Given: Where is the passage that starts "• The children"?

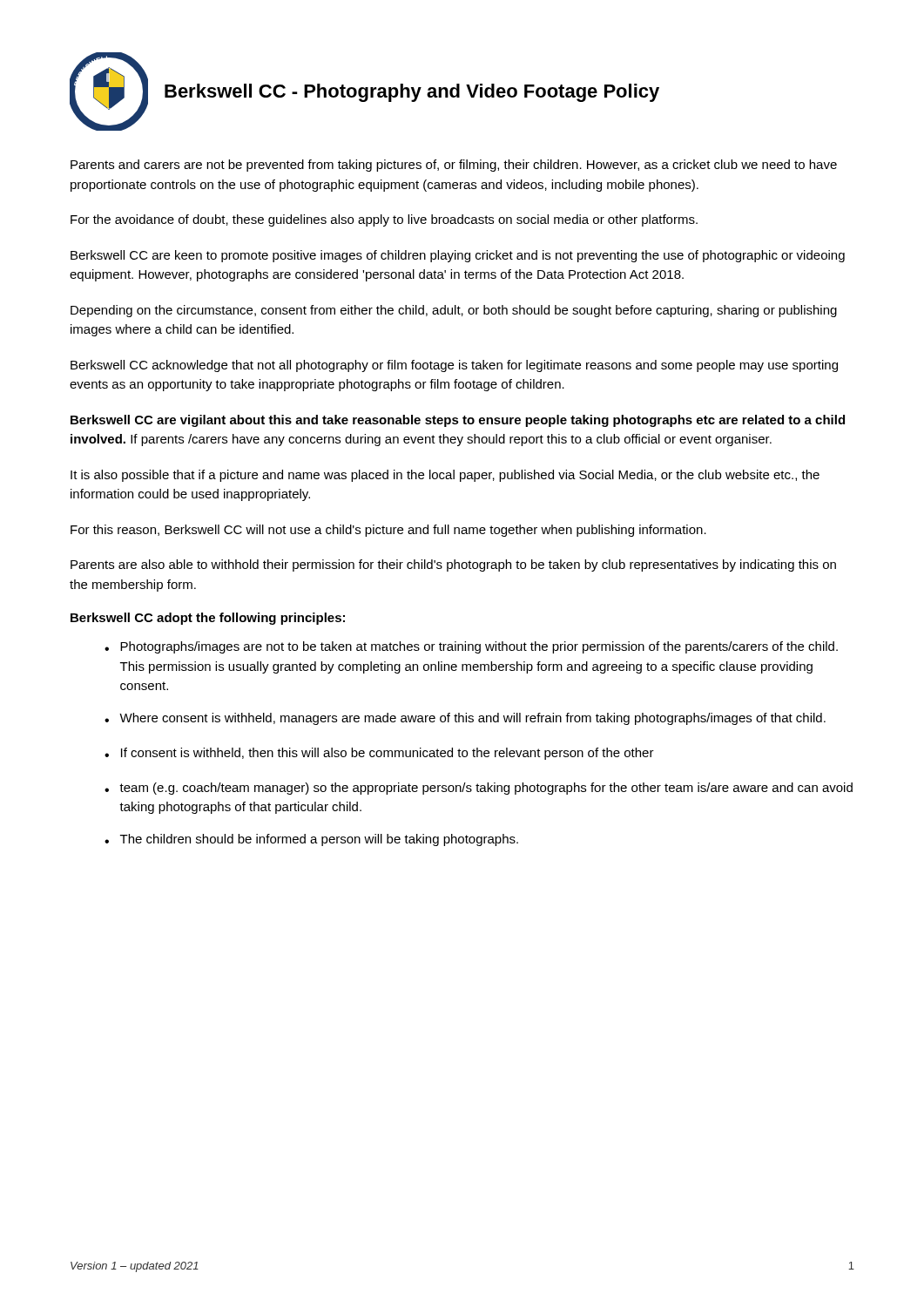Looking at the screenshot, I should pyautogui.click(x=312, y=840).
